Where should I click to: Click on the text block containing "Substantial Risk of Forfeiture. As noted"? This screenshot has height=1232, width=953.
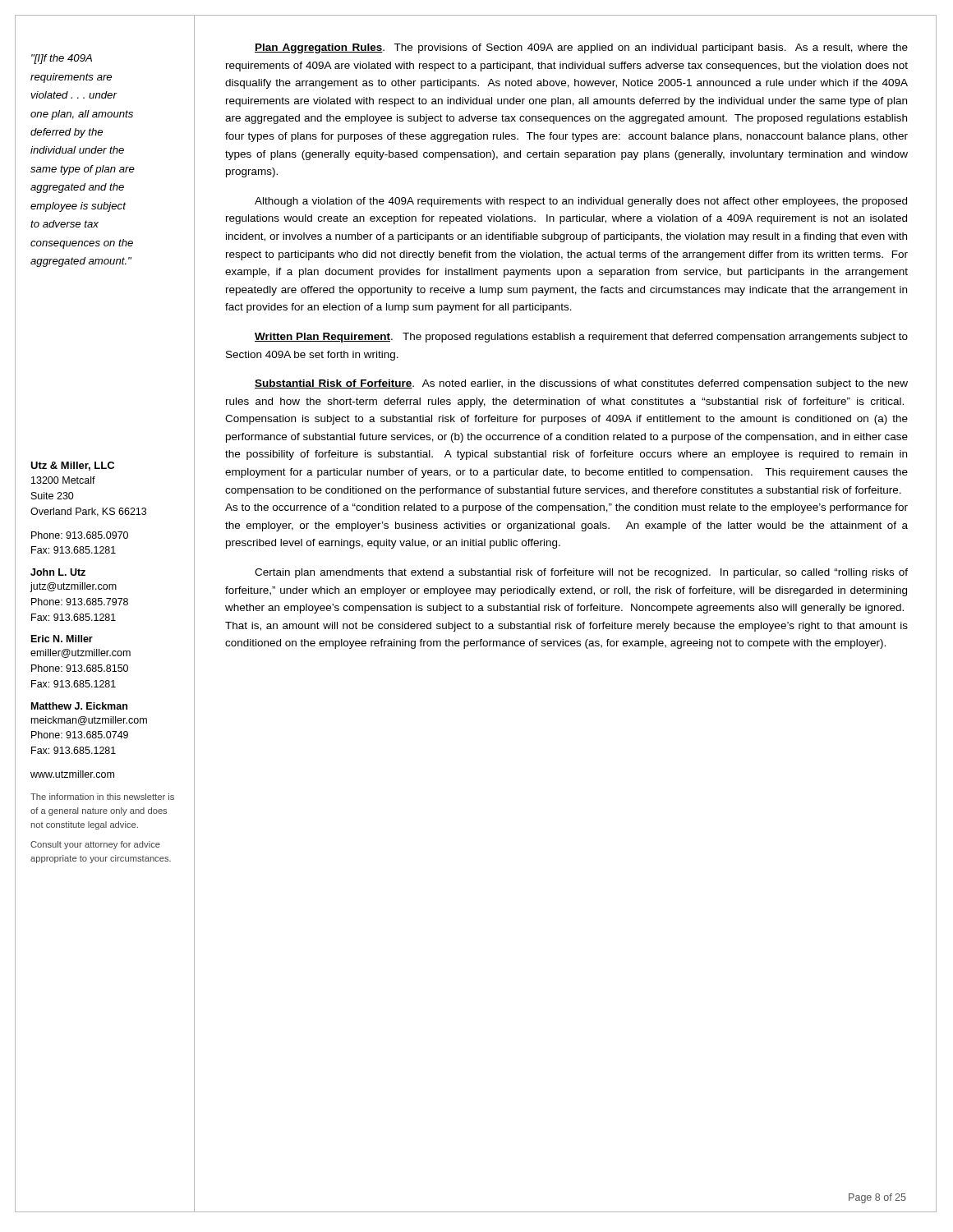click(x=566, y=463)
